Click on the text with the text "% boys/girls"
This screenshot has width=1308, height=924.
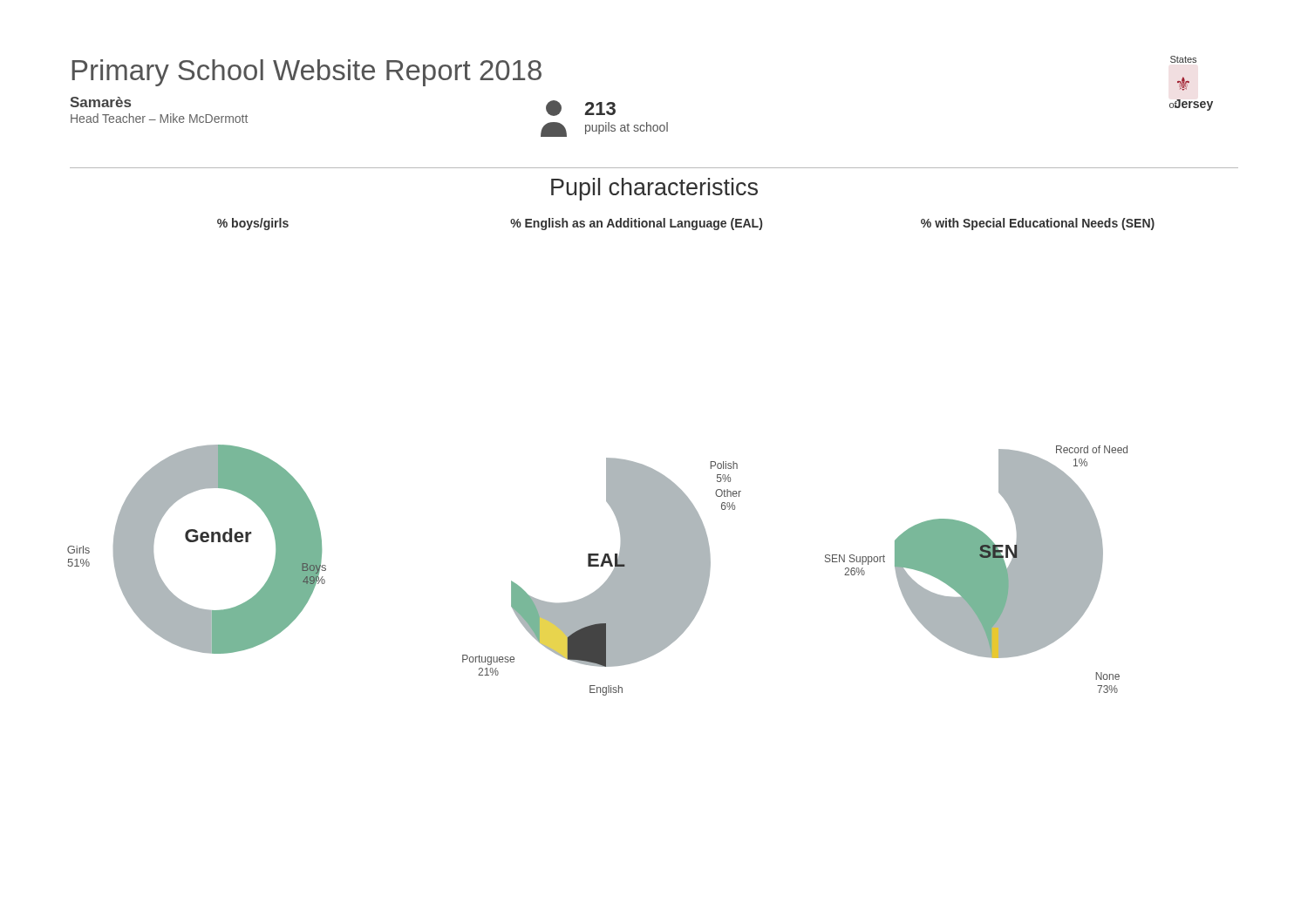click(x=253, y=223)
